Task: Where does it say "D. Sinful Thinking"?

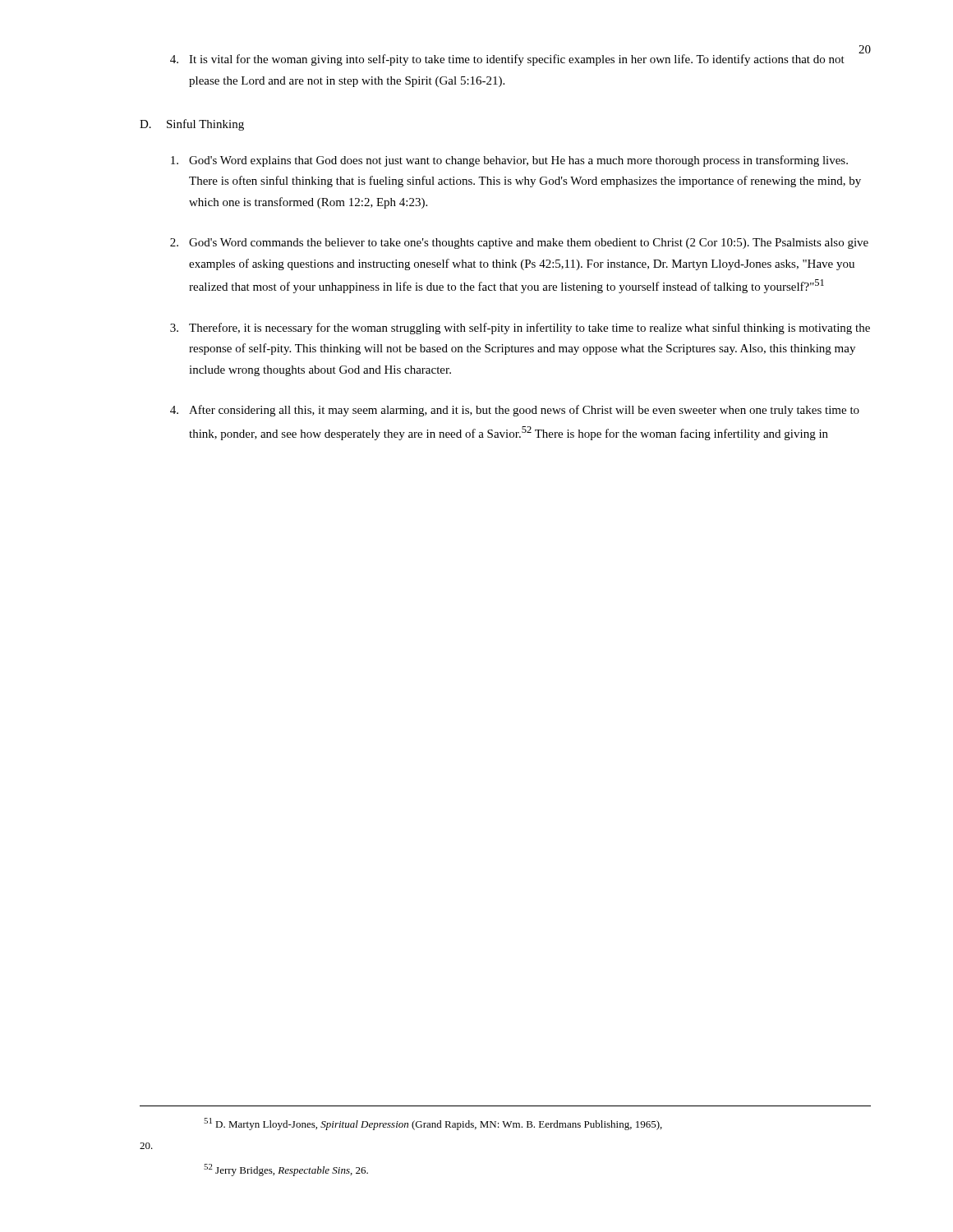Action: click(192, 125)
